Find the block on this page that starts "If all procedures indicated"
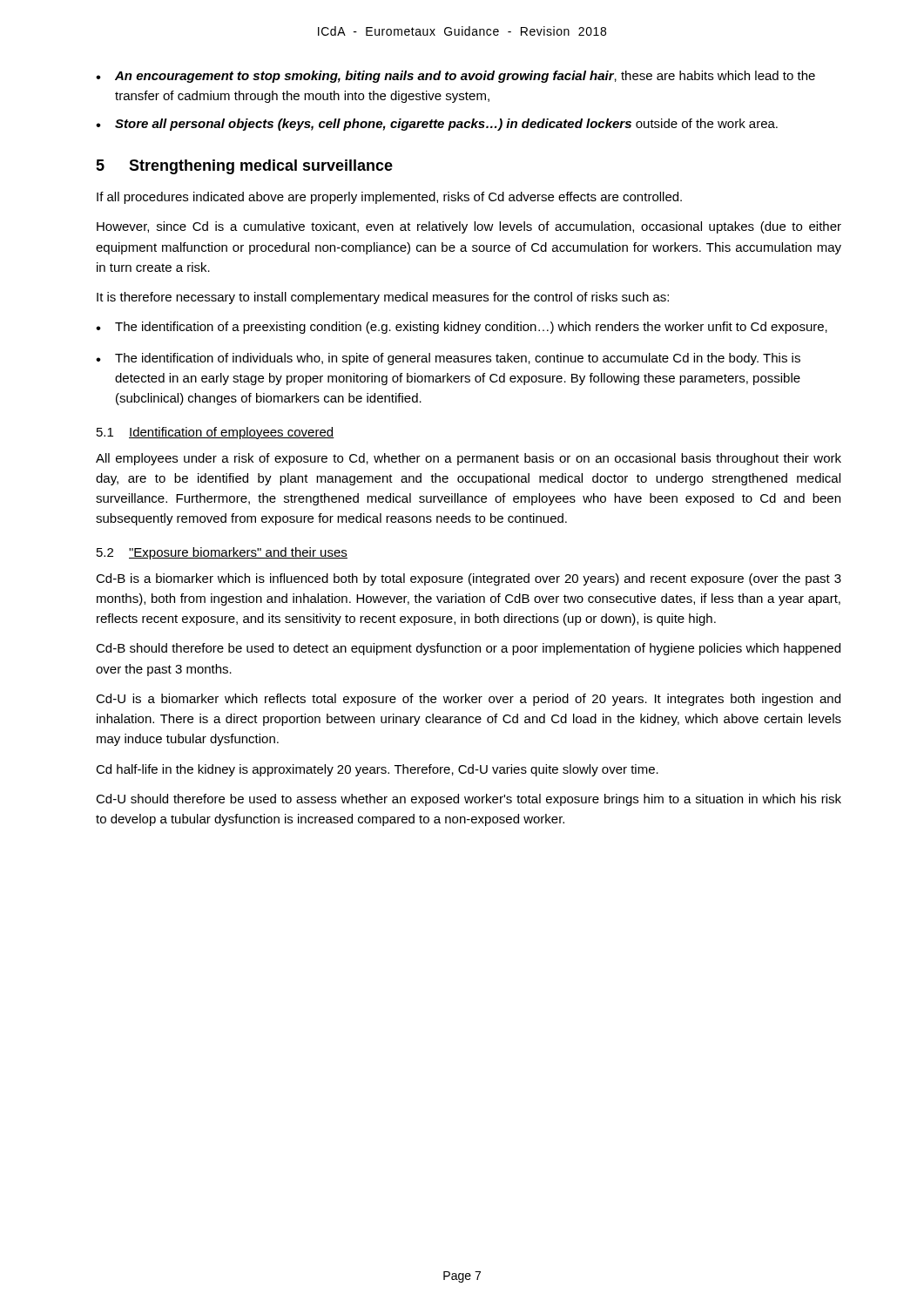This screenshot has height=1307, width=924. 389,197
